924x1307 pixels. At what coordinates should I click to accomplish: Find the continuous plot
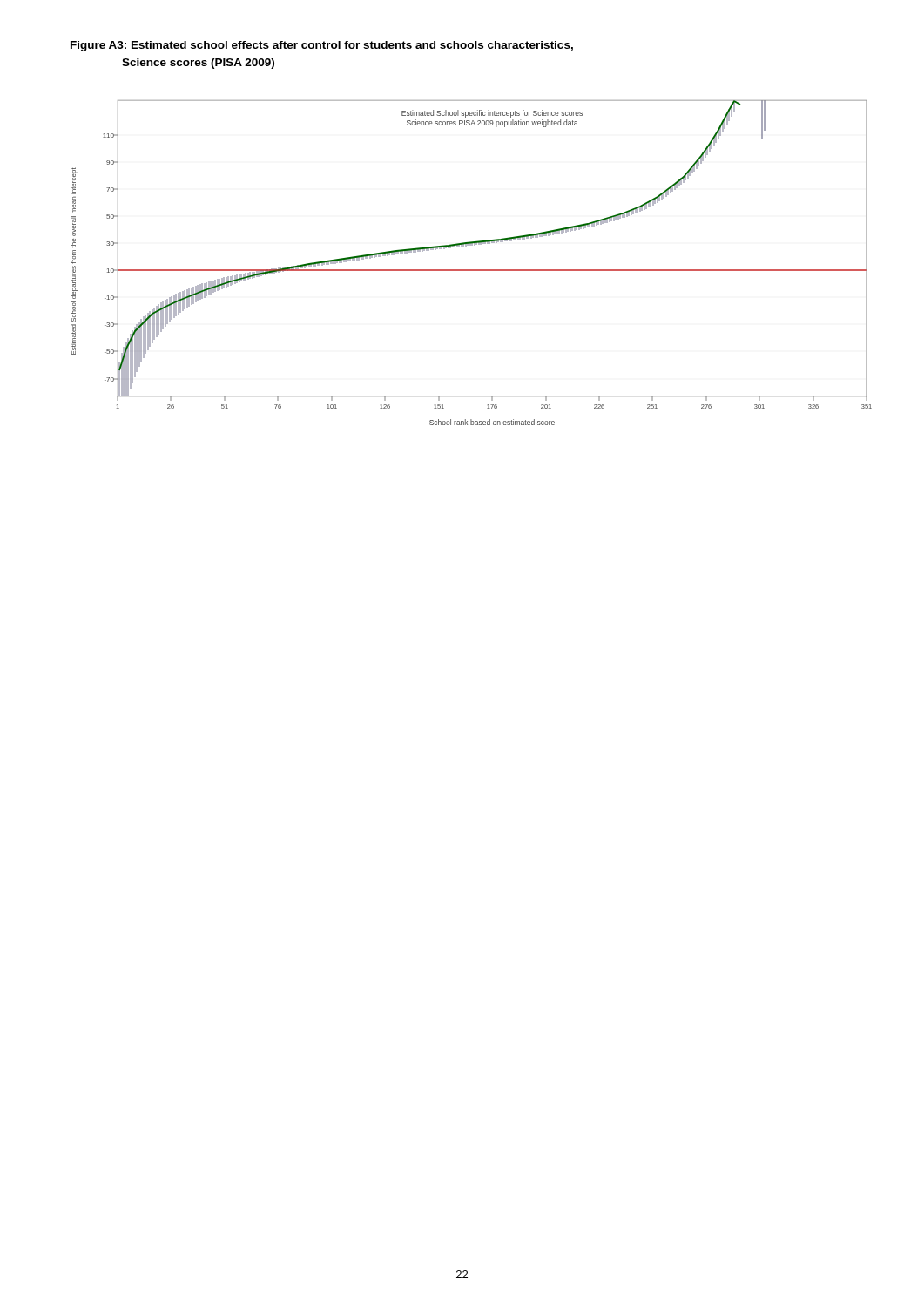(x=471, y=266)
